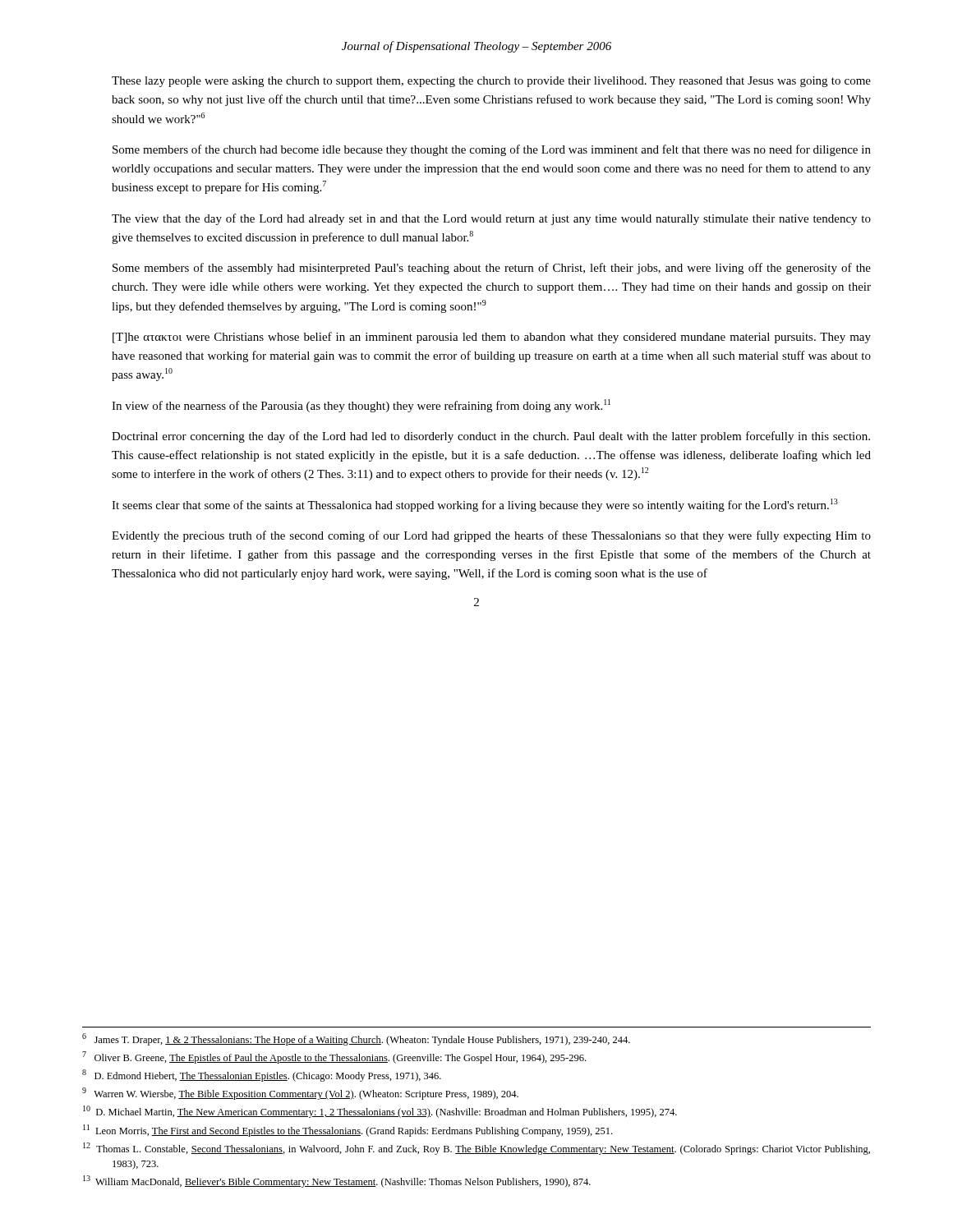Find the footnote that says "9 Warren W."
953x1232 pixels.
click(x=301, y=1093)
